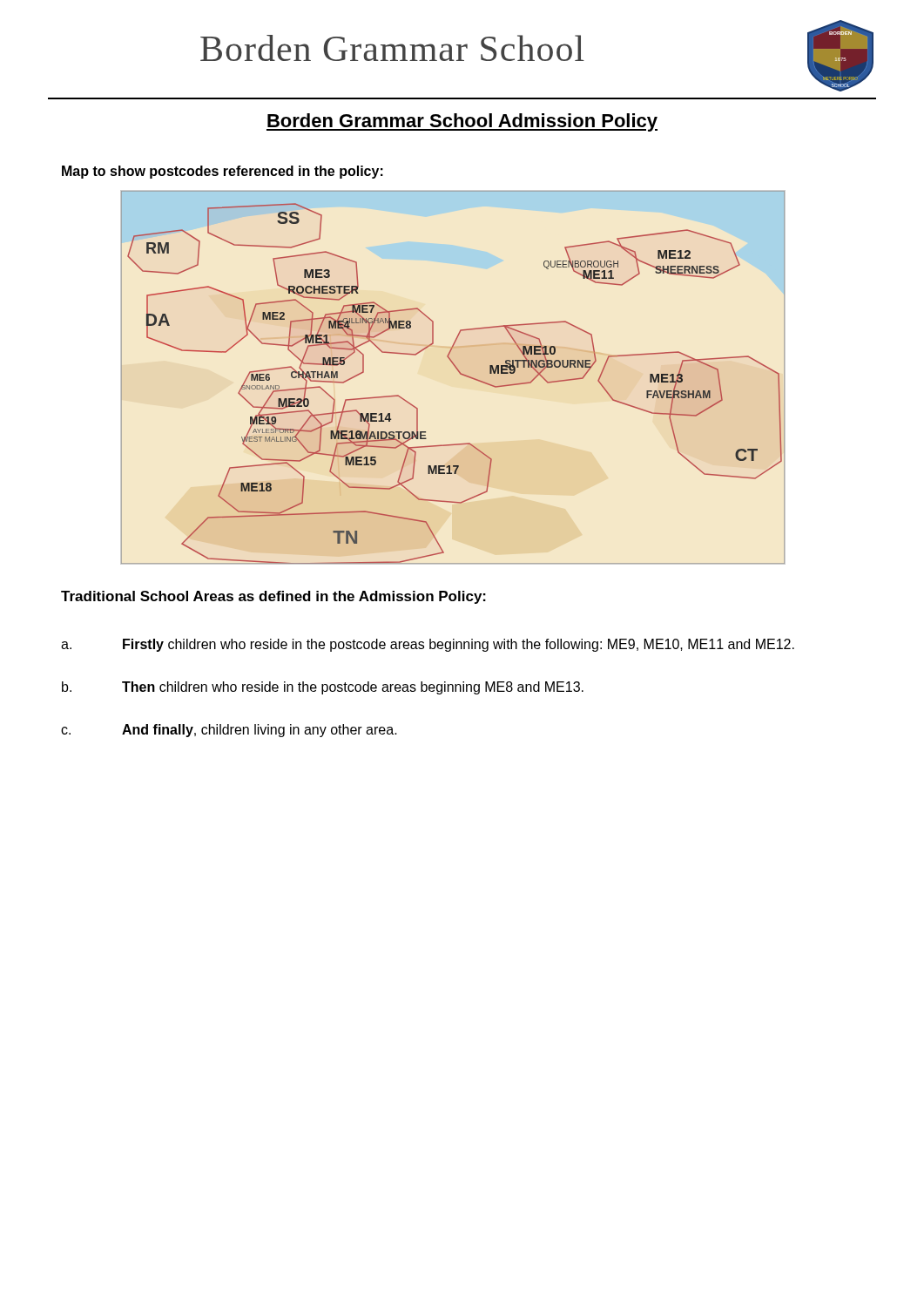This screenshot has height=1307, width=924.
Task: Locate the block of text that opens with "c. And finally, children living in"
Action: click(x=229, y=730)
